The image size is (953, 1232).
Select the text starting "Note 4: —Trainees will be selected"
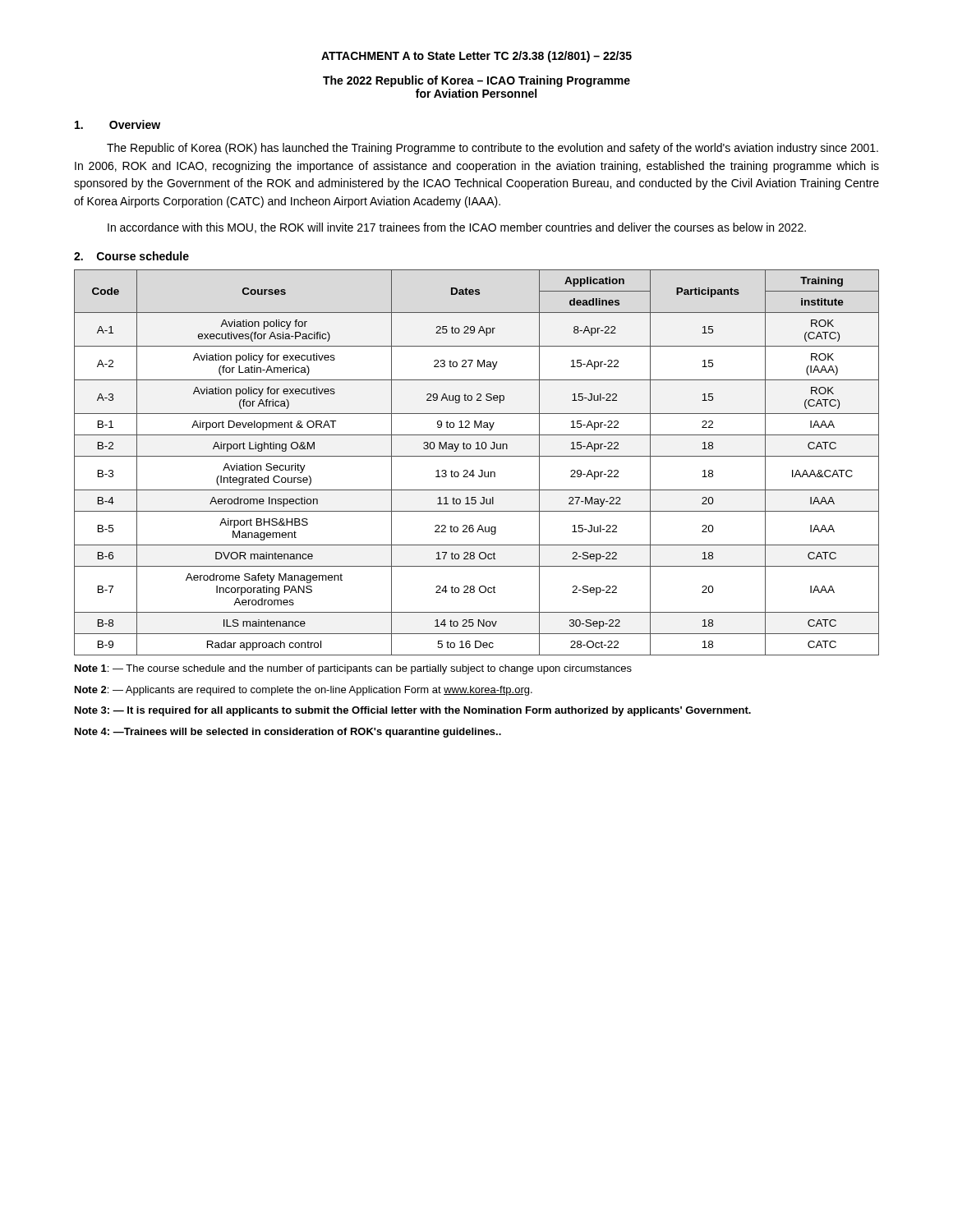[288, 731]
